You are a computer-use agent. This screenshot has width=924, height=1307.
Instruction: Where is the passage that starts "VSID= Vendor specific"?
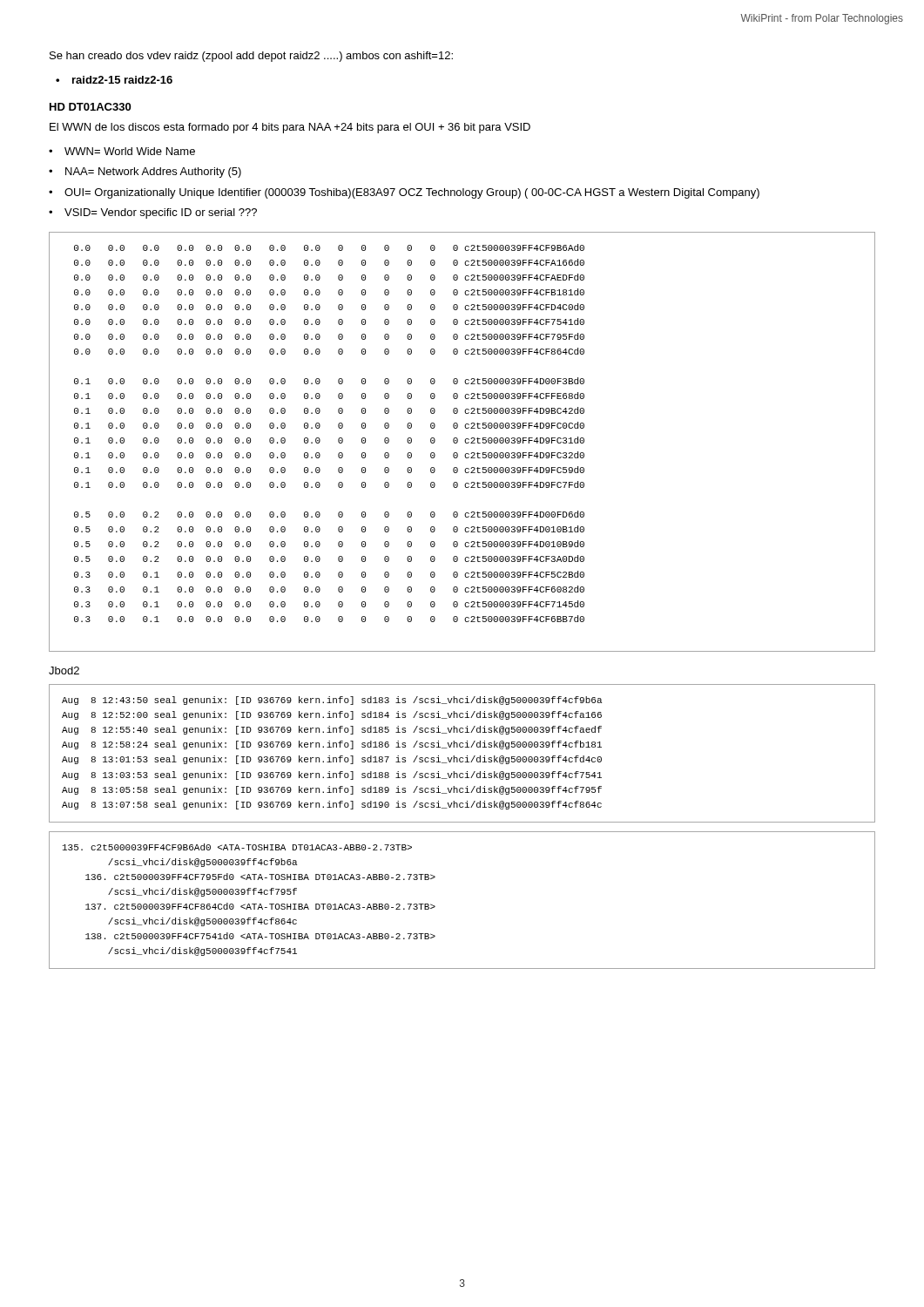(x=161, y=212)
